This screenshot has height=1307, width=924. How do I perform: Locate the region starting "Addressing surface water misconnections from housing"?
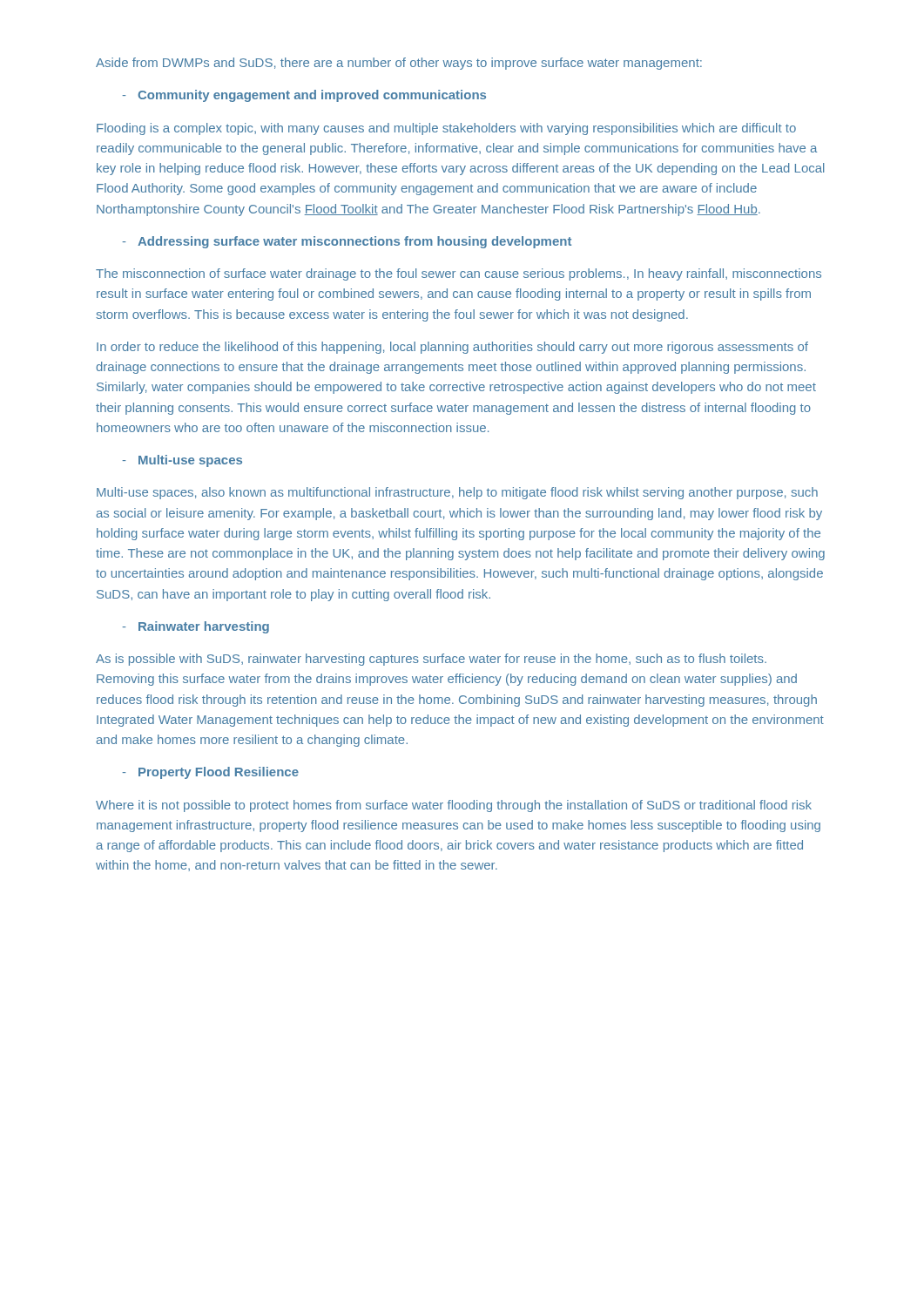point(475,241)
